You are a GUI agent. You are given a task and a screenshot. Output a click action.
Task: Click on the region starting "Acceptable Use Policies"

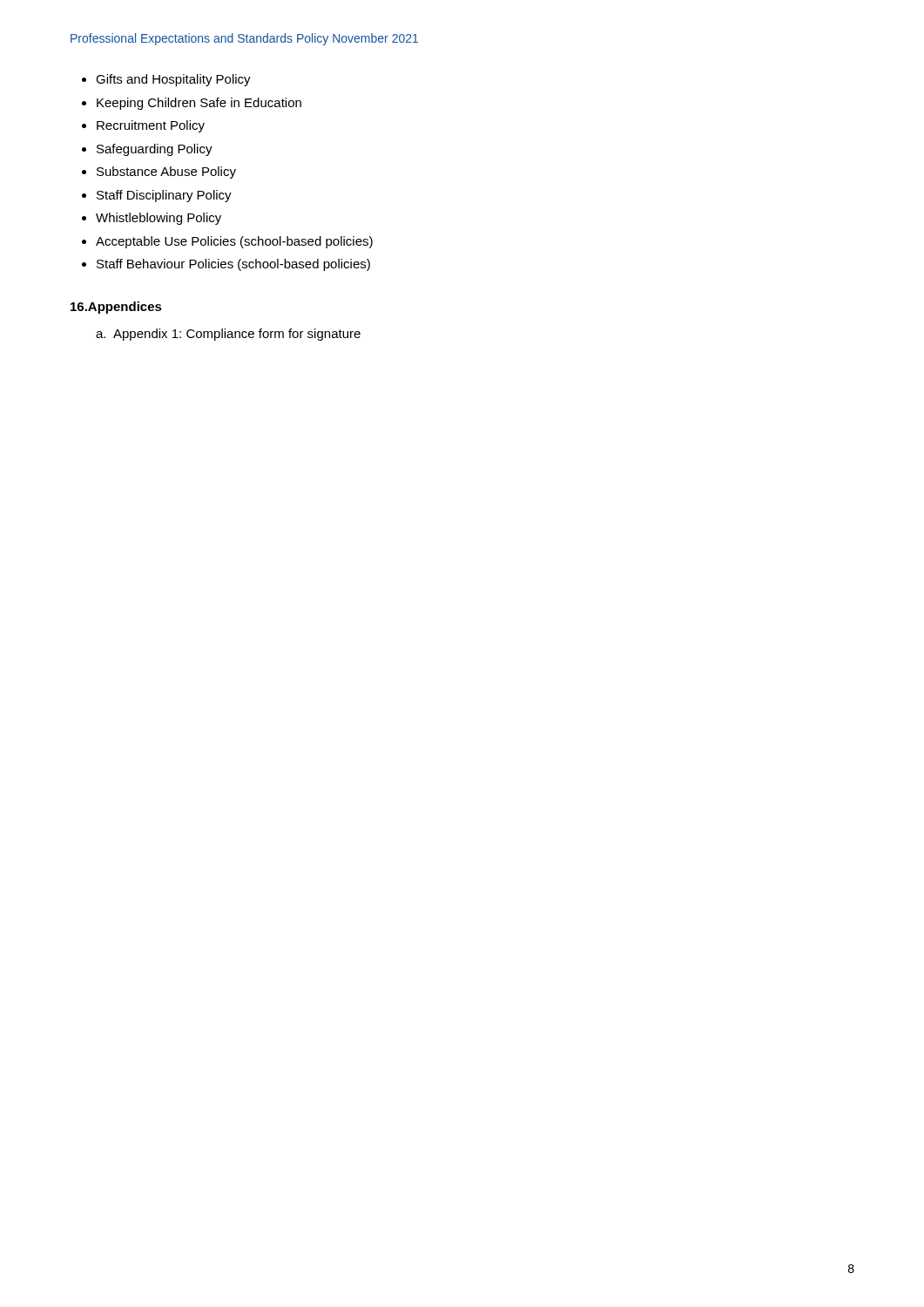[x=235, y=240]
